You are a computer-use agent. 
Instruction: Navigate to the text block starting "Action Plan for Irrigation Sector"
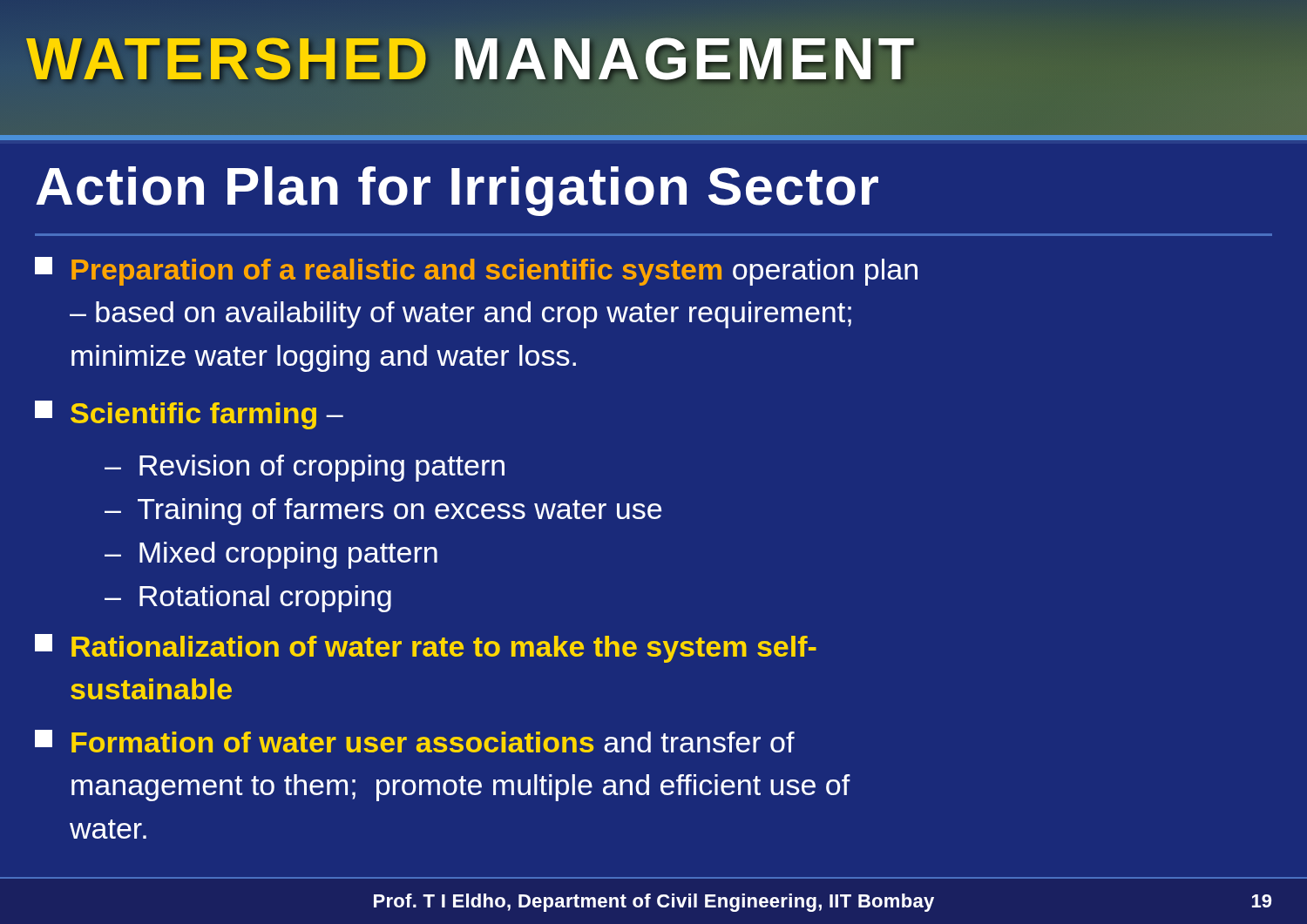pyautogui.click(x=457, y=186)
